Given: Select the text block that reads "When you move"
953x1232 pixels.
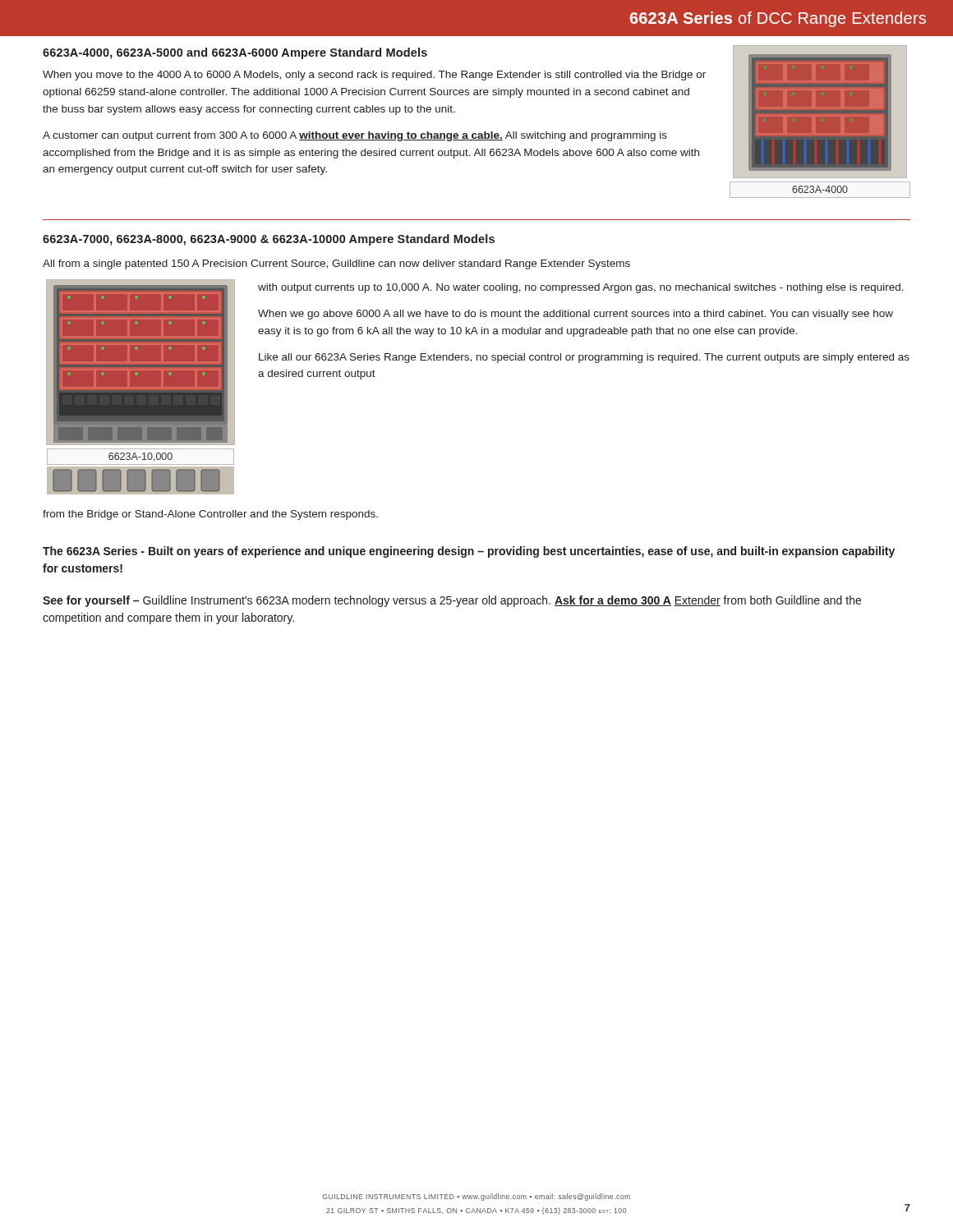Looking at the screenshot, I should tap(374, 91).
